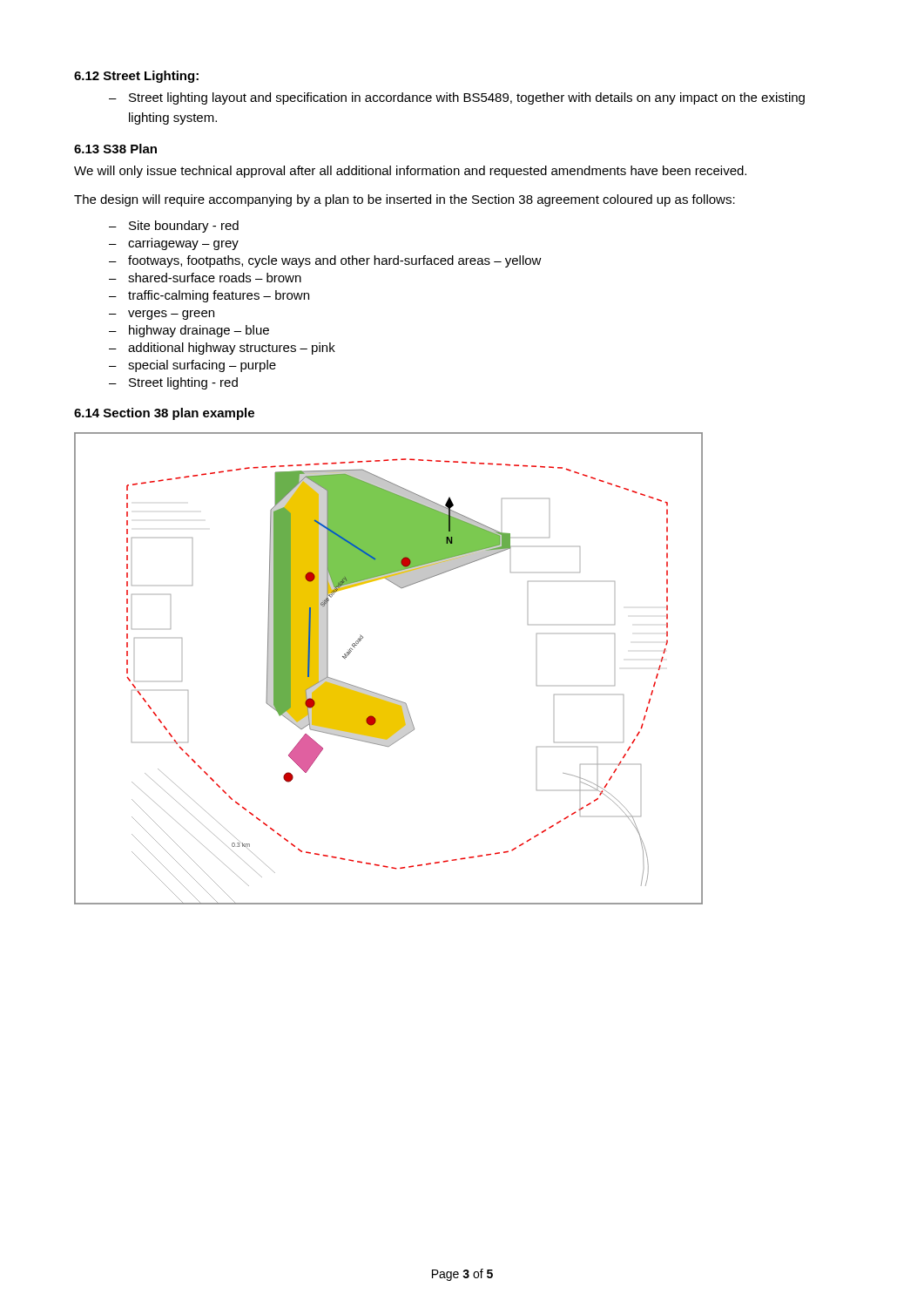Click on the list item with the text "–traffic-calming features – brown"
Screen dimensions: 1307x924
pyautogui.click(x=209, y=295)
